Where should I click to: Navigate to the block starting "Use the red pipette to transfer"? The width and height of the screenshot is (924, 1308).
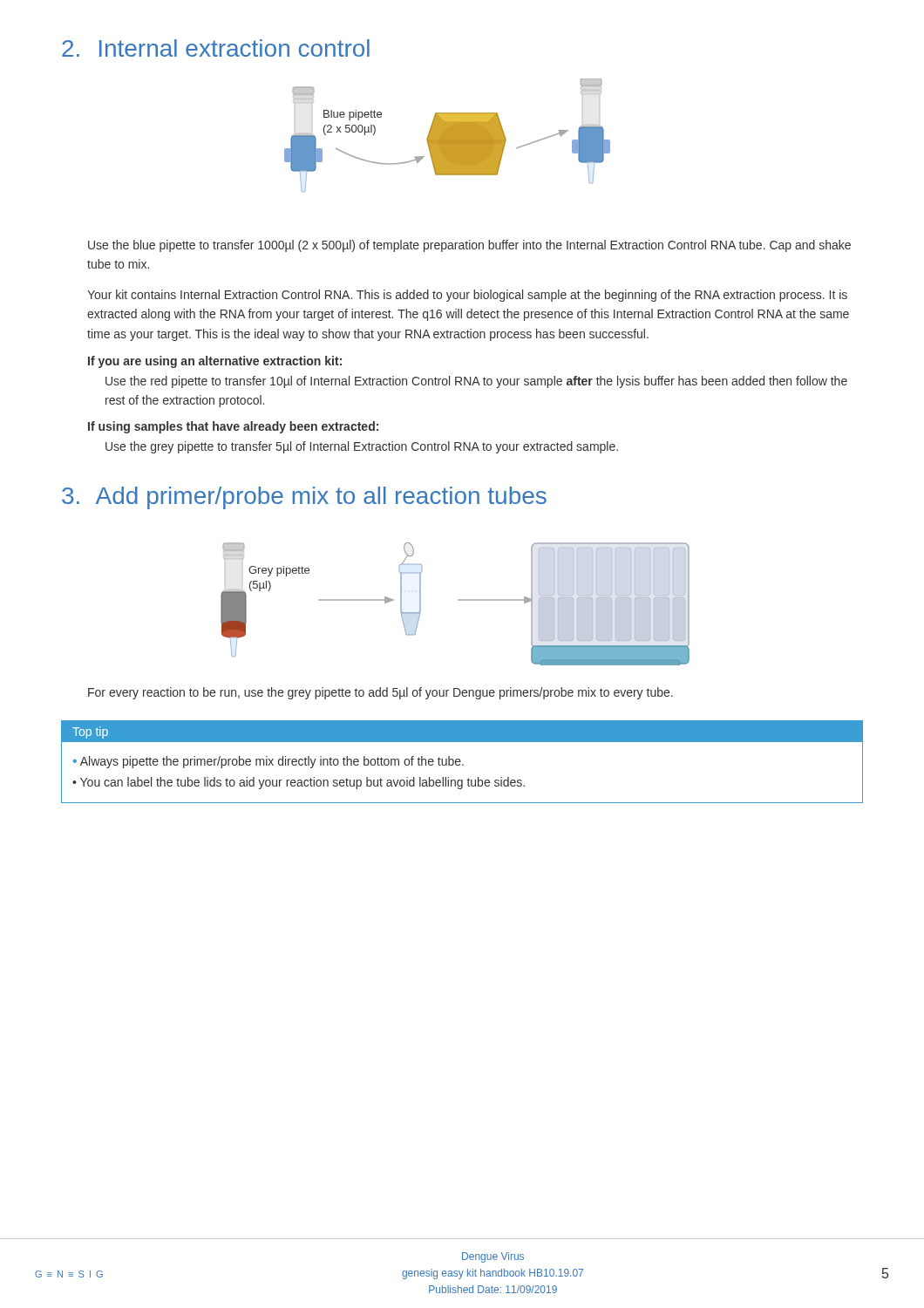click(x=476, y=391)
